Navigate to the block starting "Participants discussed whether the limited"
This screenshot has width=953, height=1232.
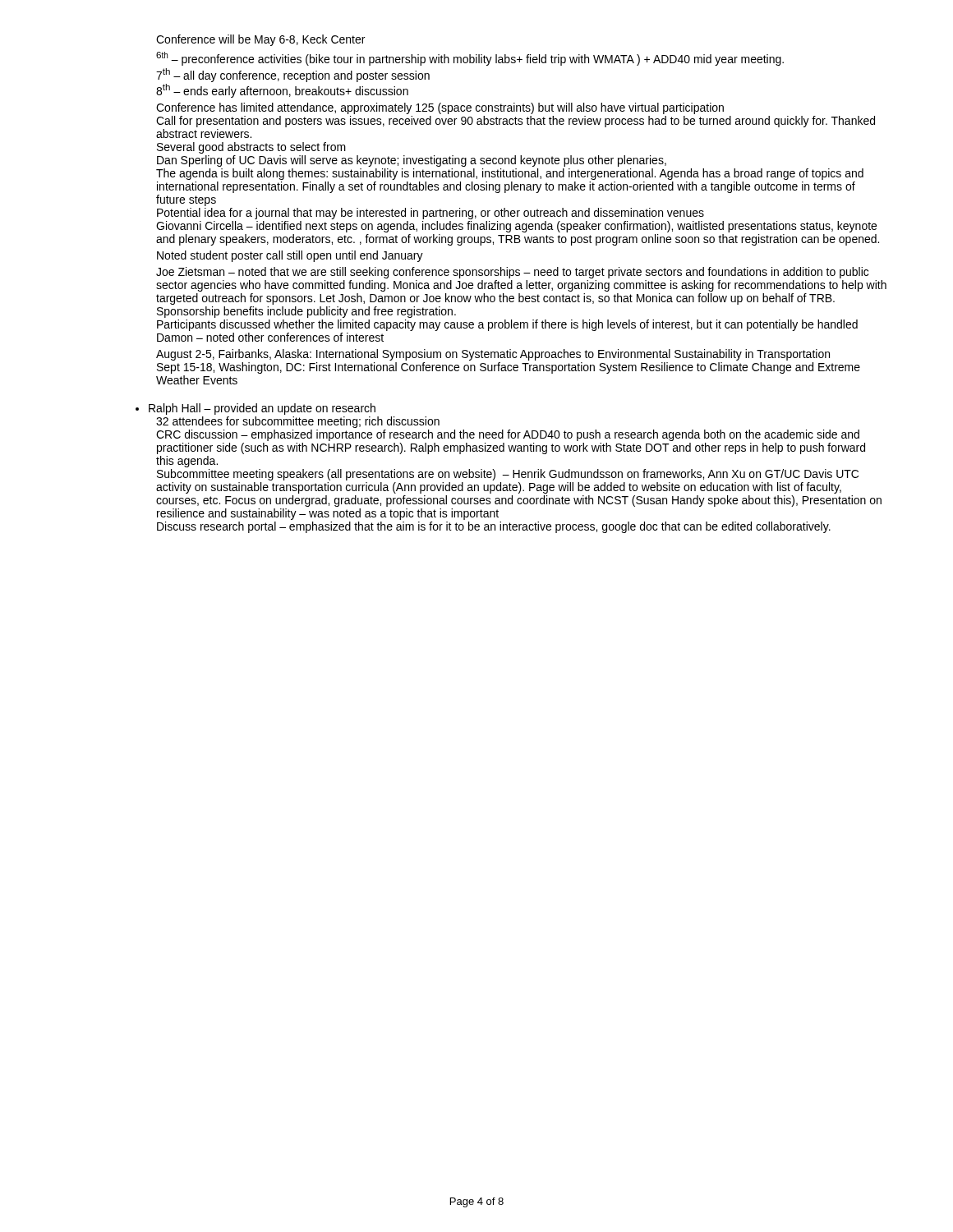pos(522,324)
